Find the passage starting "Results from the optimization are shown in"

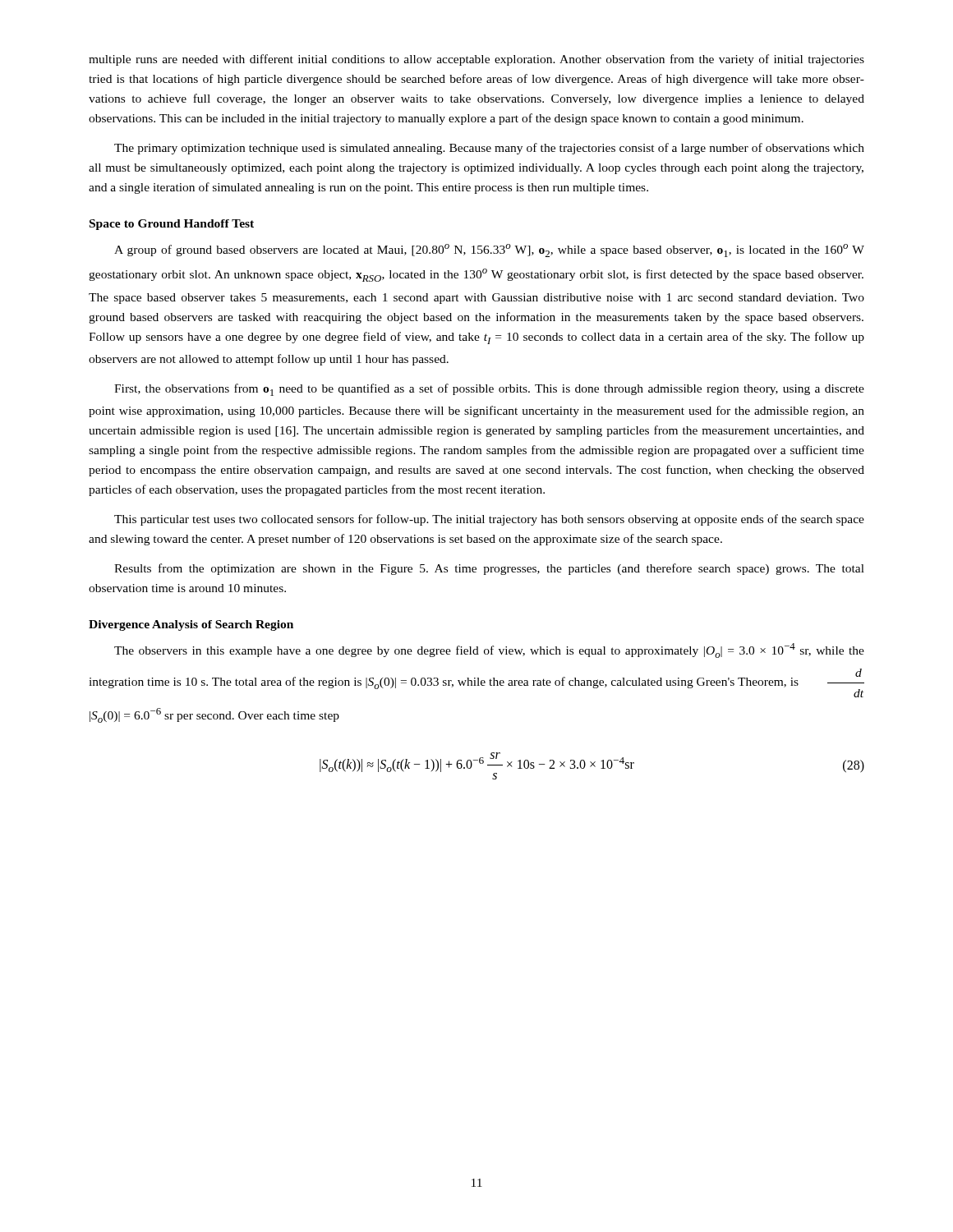click(476, 578)
